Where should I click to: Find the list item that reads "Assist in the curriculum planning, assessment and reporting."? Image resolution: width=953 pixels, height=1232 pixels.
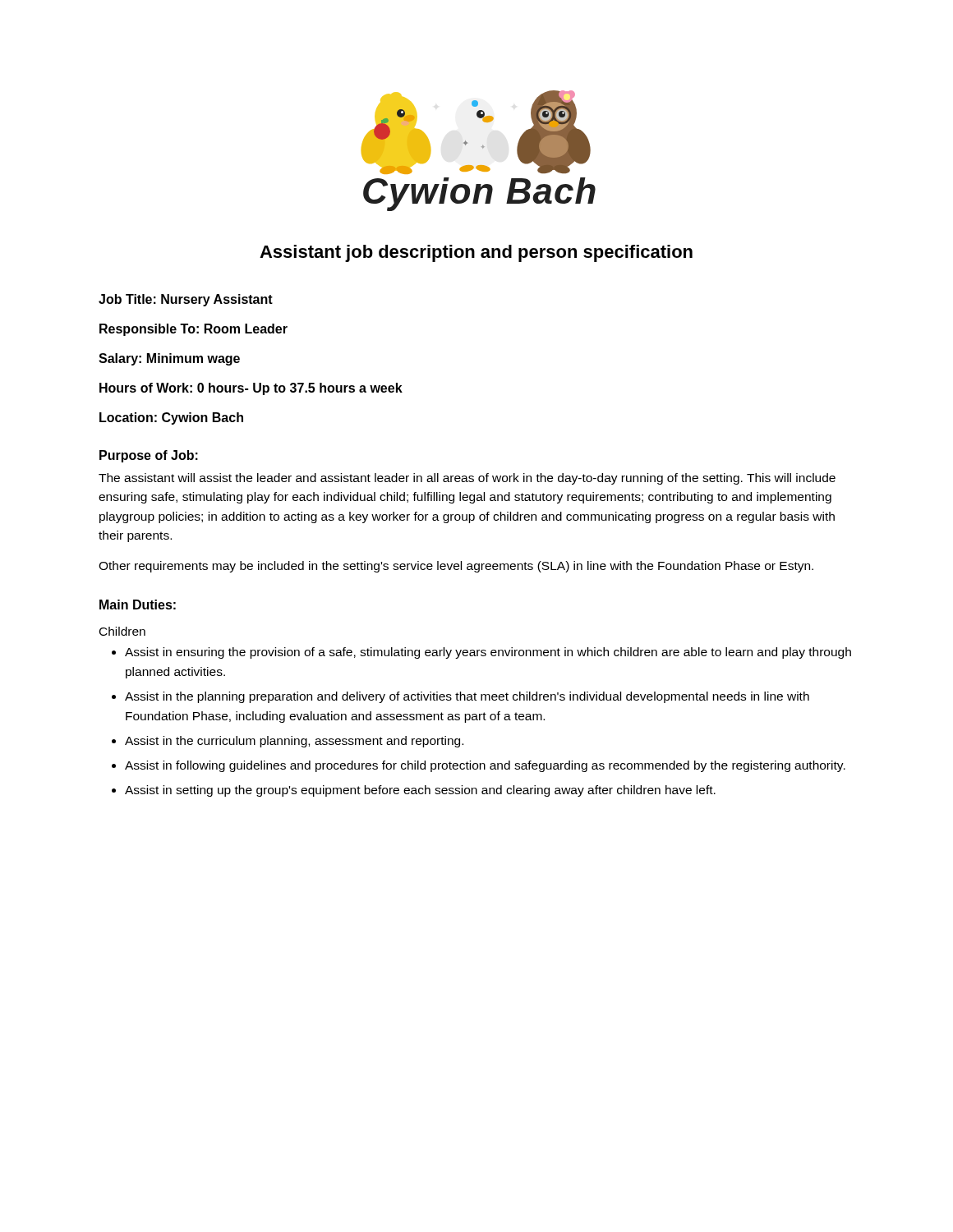[x=288, y=742]
